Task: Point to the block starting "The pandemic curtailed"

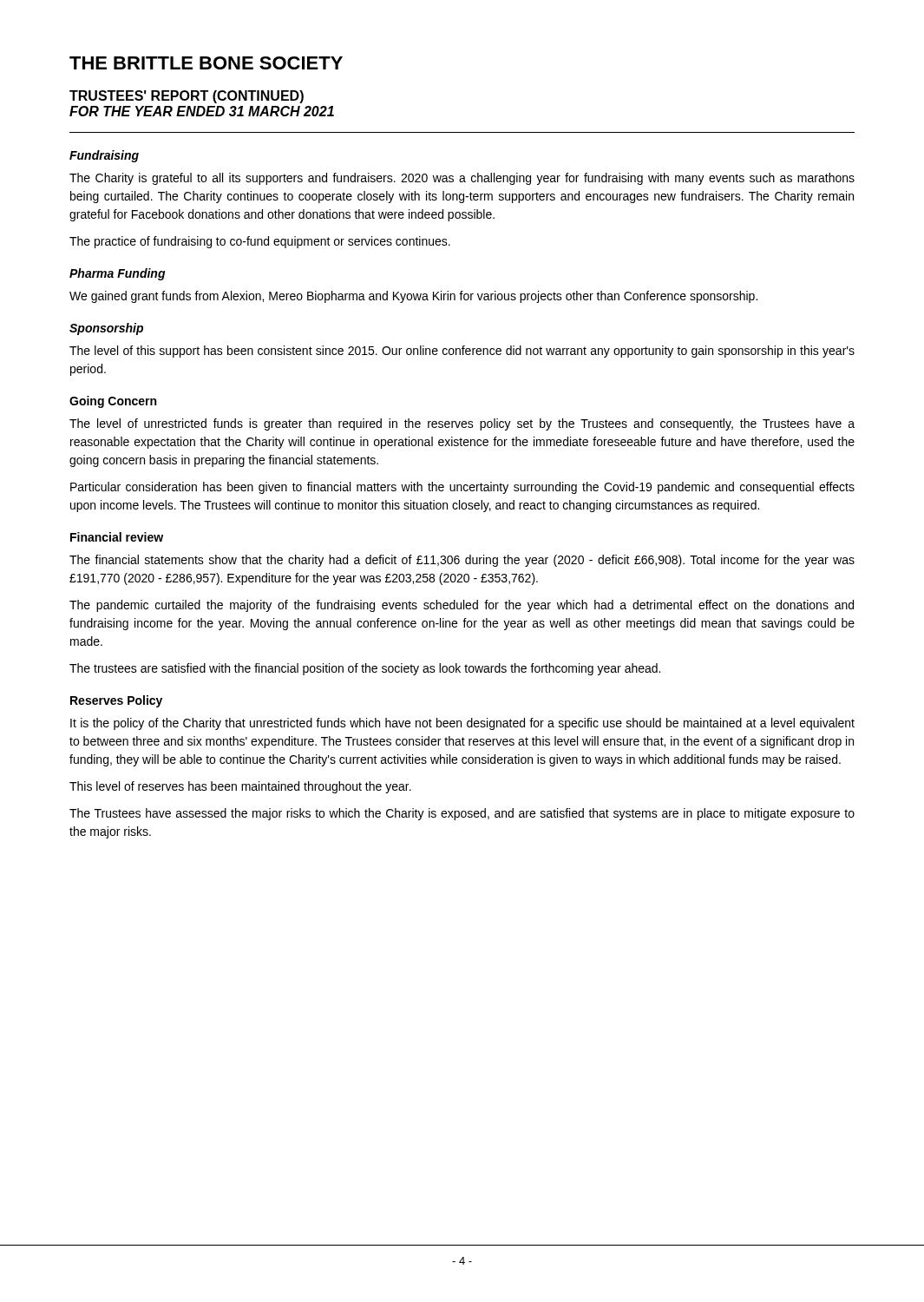Action: (x=462, y=623)
